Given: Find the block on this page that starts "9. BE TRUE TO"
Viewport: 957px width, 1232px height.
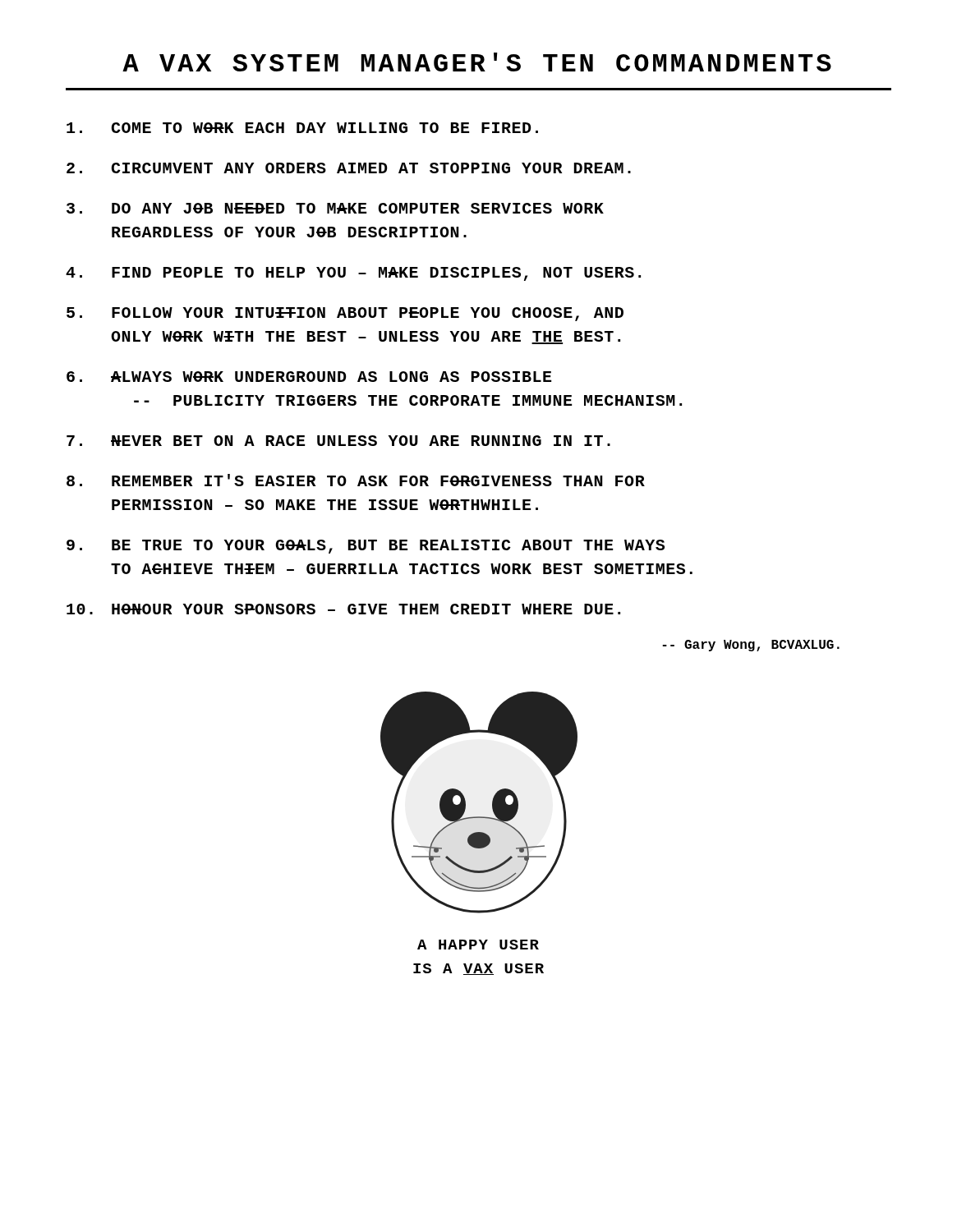Looking at the screenshot, I should (x=478, y=558).
